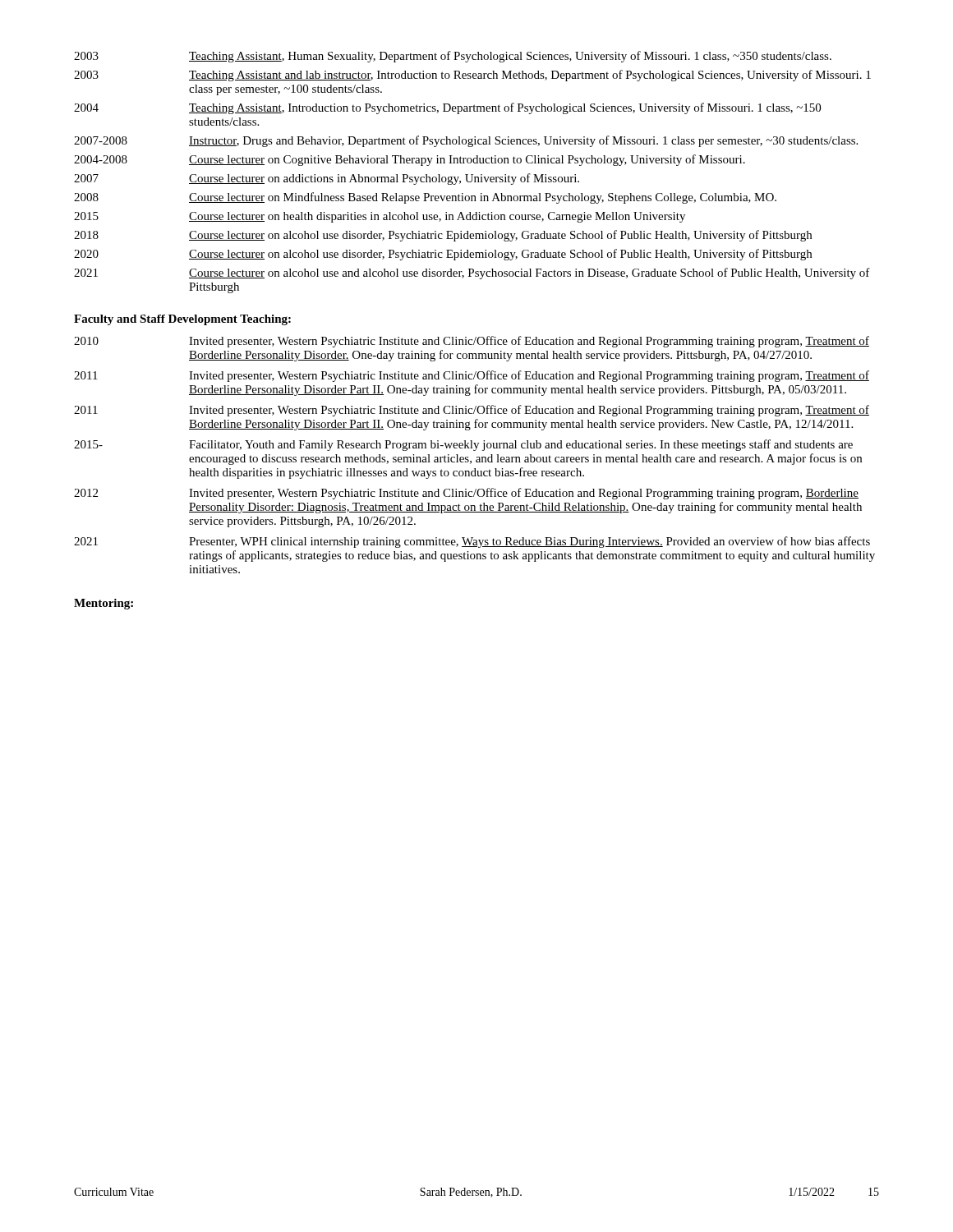This screenshot has width=953, height=1232.
Task: Locate the block starting "2004 Teaching Assistant, Introduction to Psychometrics,"
Action: pos(476,115)
